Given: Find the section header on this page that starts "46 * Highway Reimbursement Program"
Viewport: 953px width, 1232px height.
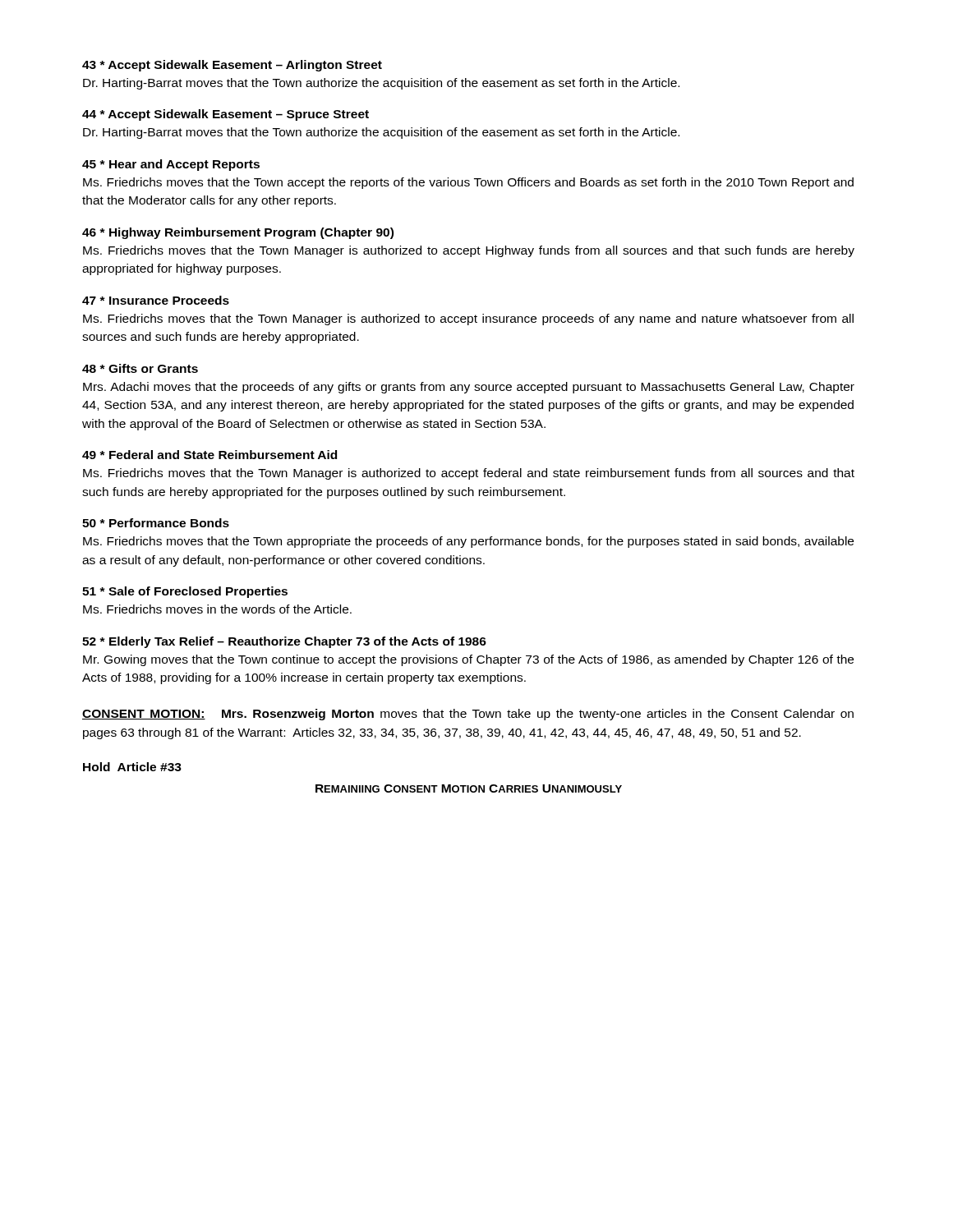Looking at the screenshot, I should [238, 232].
